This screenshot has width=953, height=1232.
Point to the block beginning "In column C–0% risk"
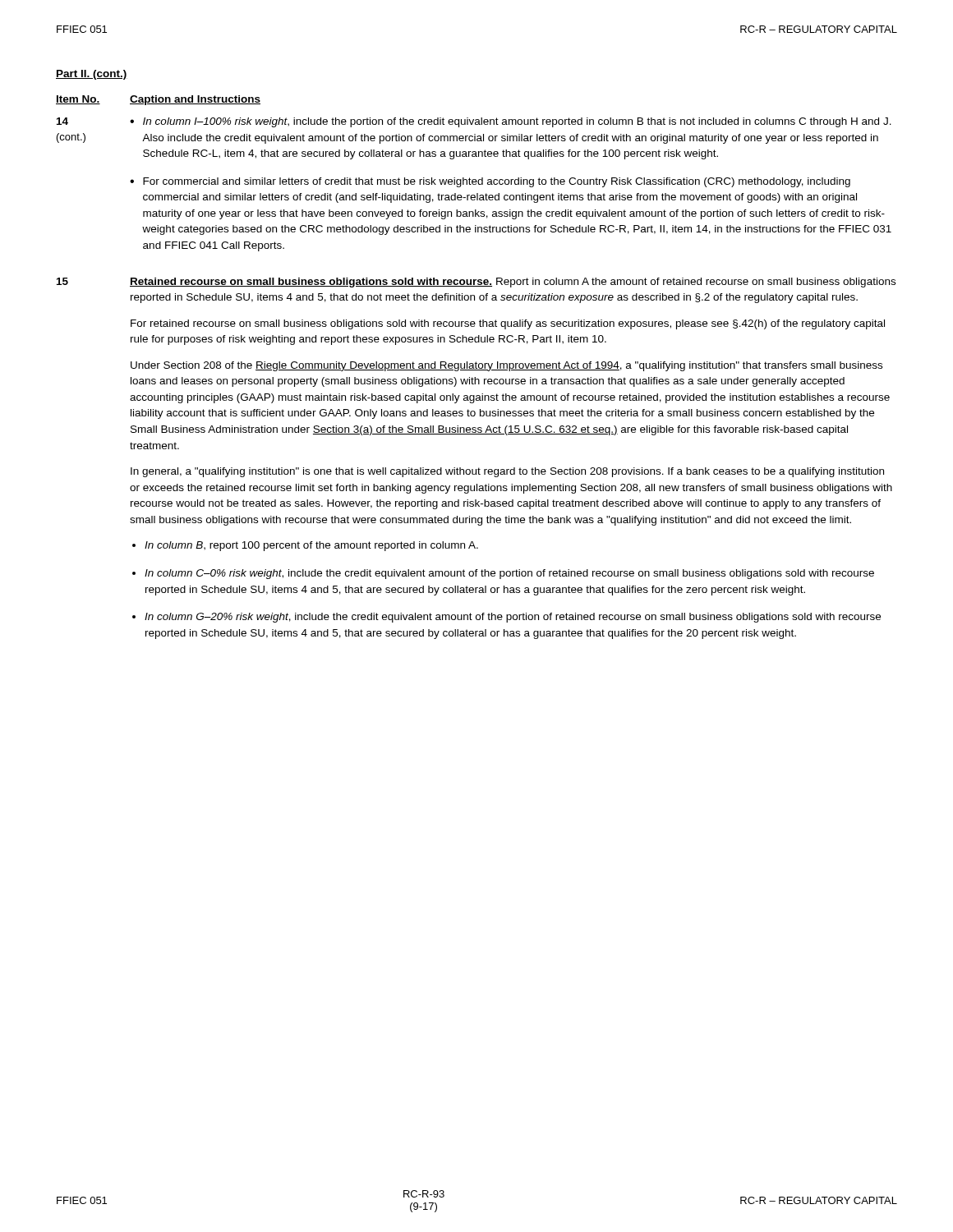tap(521, 581)
